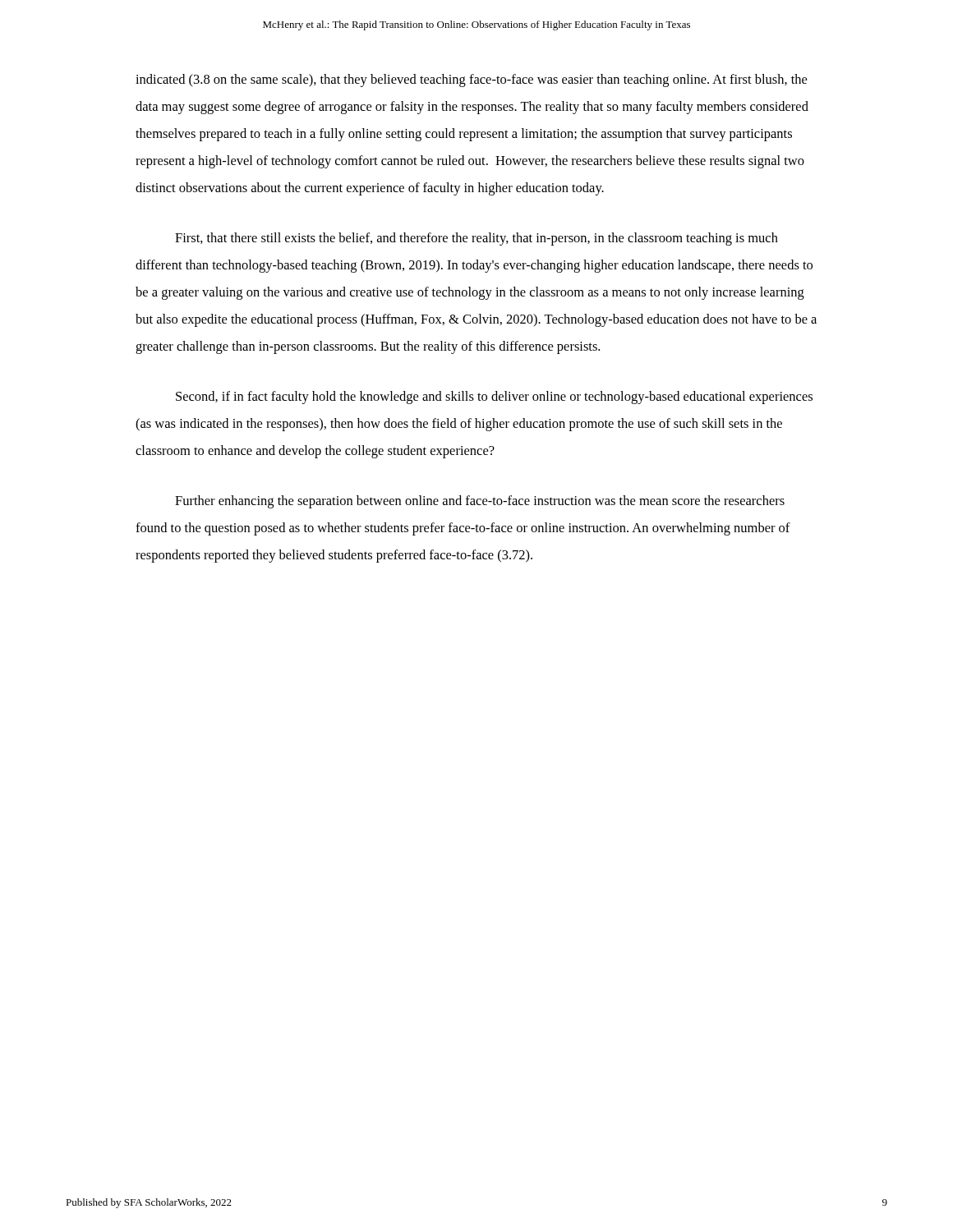This screenshot has width=953, height=1232.
Task: Navigate to the region starting "First, that there"
Action: (476, 292)
